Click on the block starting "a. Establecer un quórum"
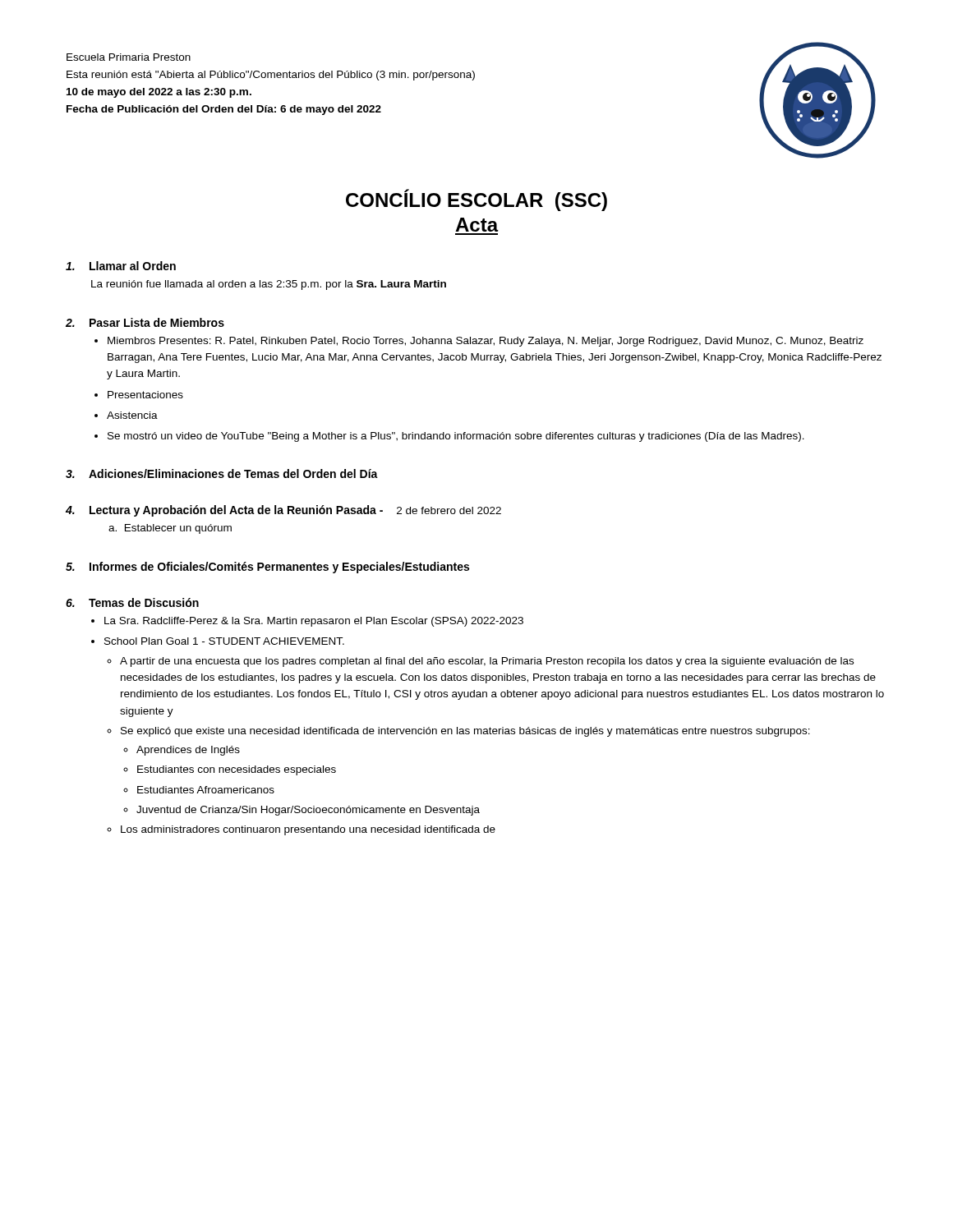 click(x=170, y=528)
